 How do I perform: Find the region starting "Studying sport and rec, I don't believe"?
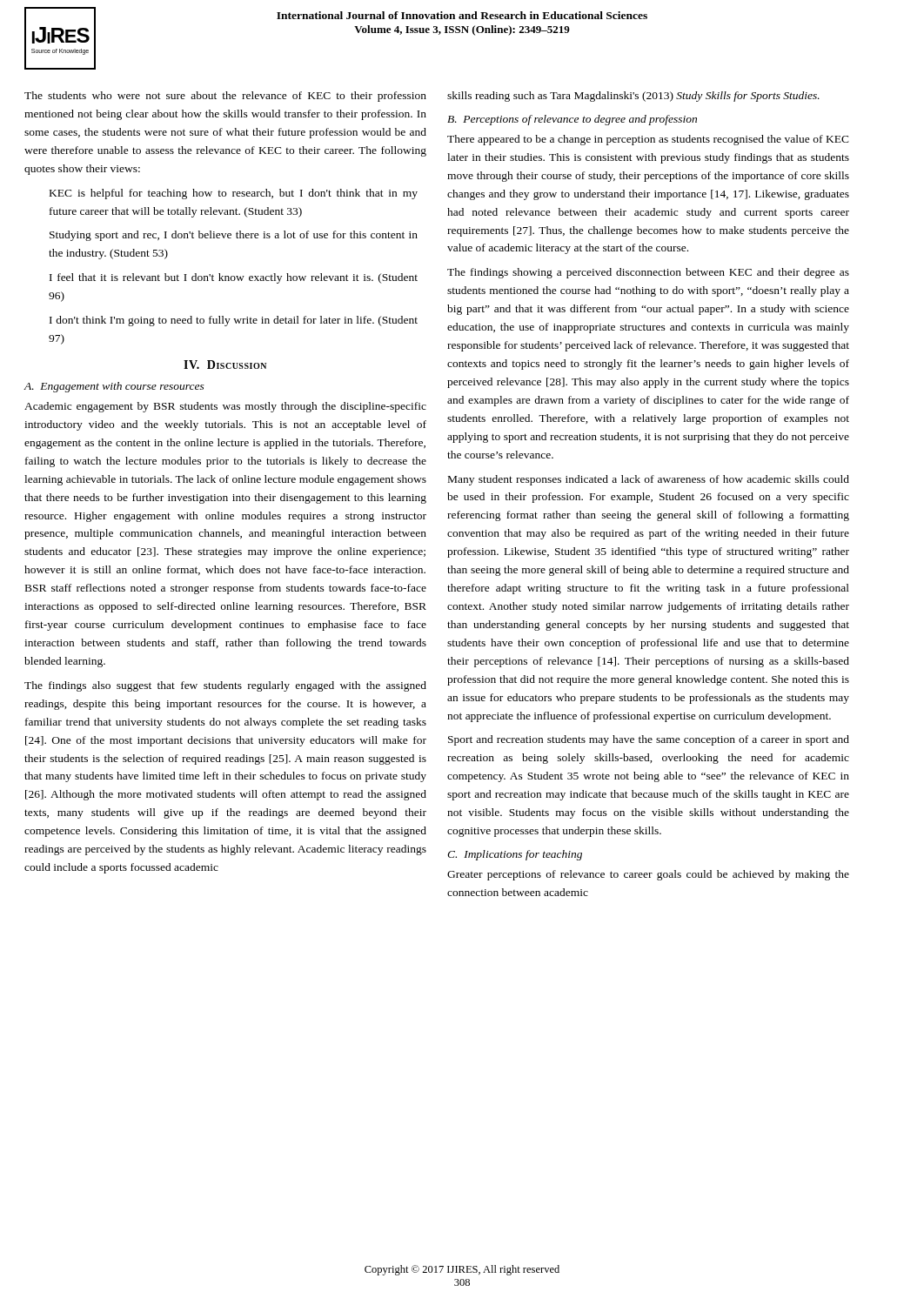(233, 244)
